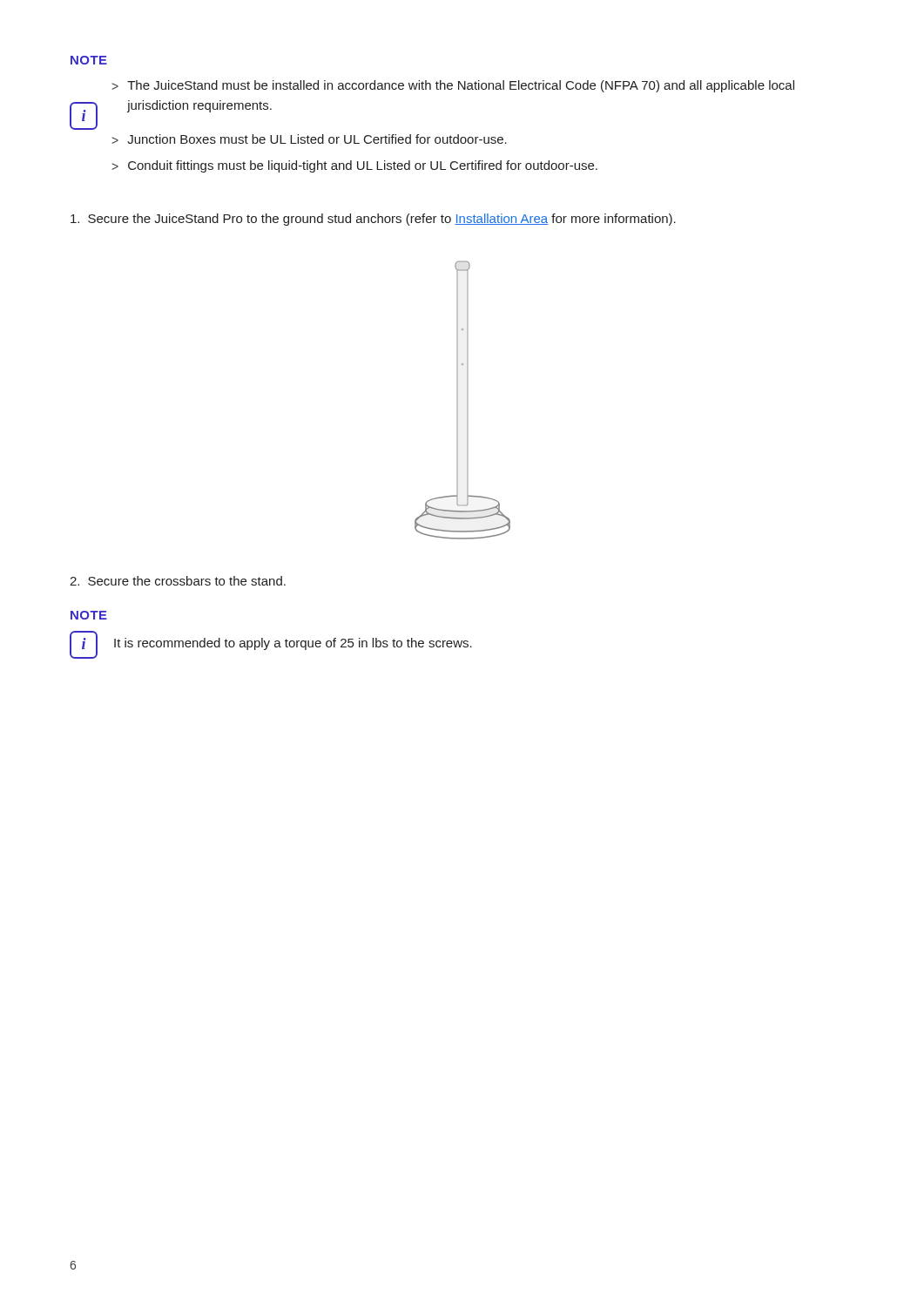Find the list item containing "> Conduit fittings must"
The height and width of the screenshot is (1307, 924).
pyautogui.click(x=462, y=169)
